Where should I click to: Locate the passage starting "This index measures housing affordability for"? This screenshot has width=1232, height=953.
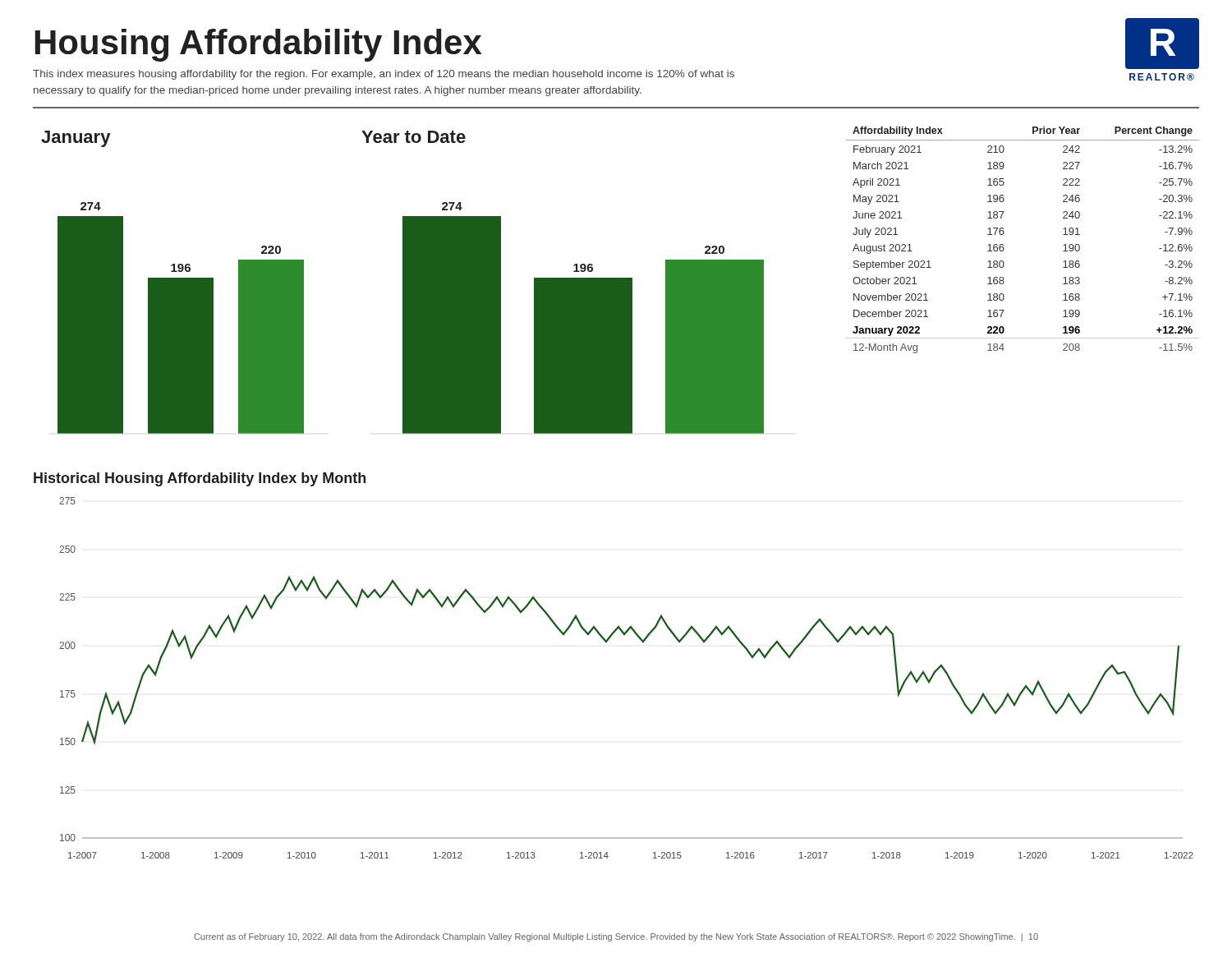click(x=384, y=82)
